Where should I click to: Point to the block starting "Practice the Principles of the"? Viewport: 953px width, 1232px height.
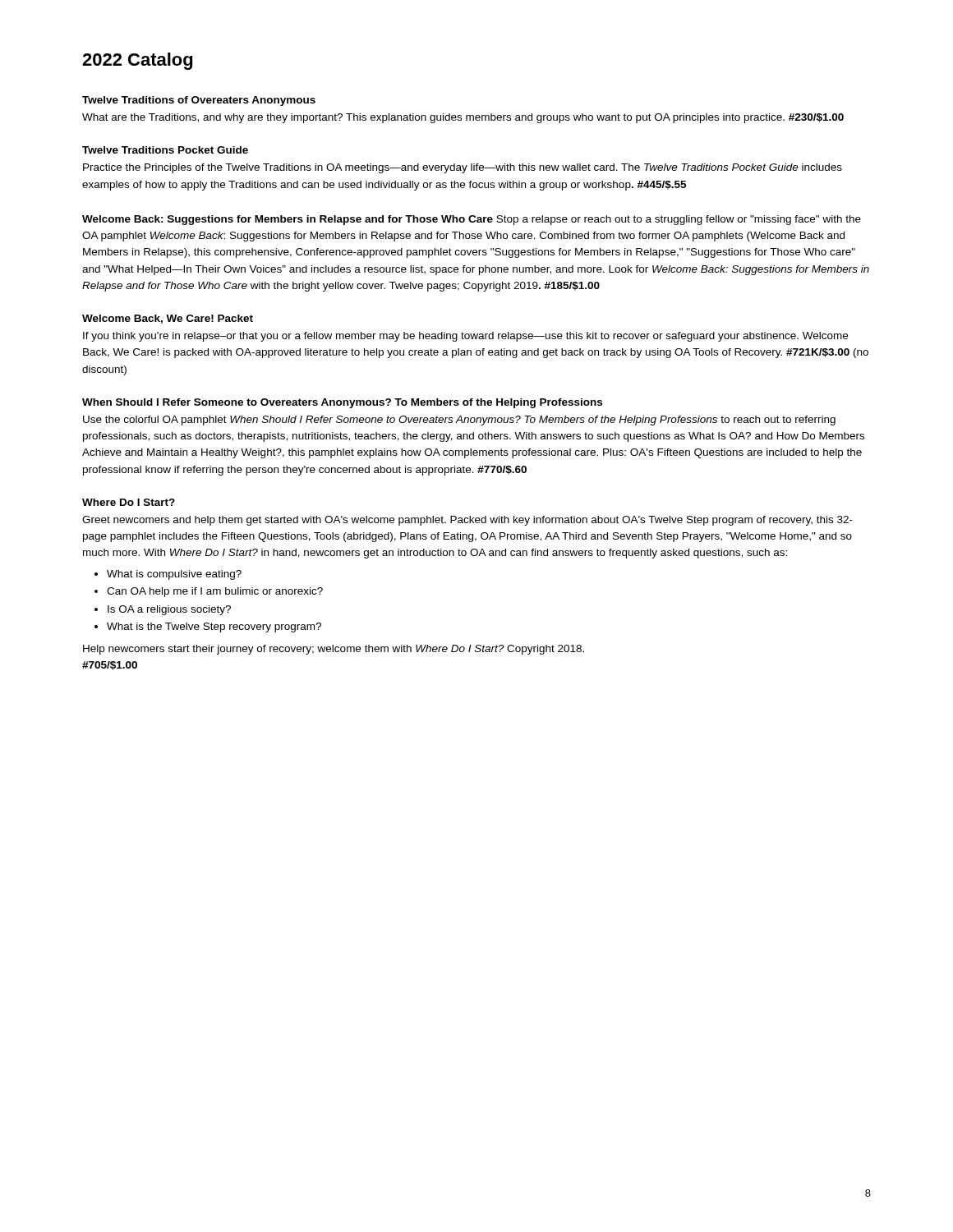(x=462, y=176)
